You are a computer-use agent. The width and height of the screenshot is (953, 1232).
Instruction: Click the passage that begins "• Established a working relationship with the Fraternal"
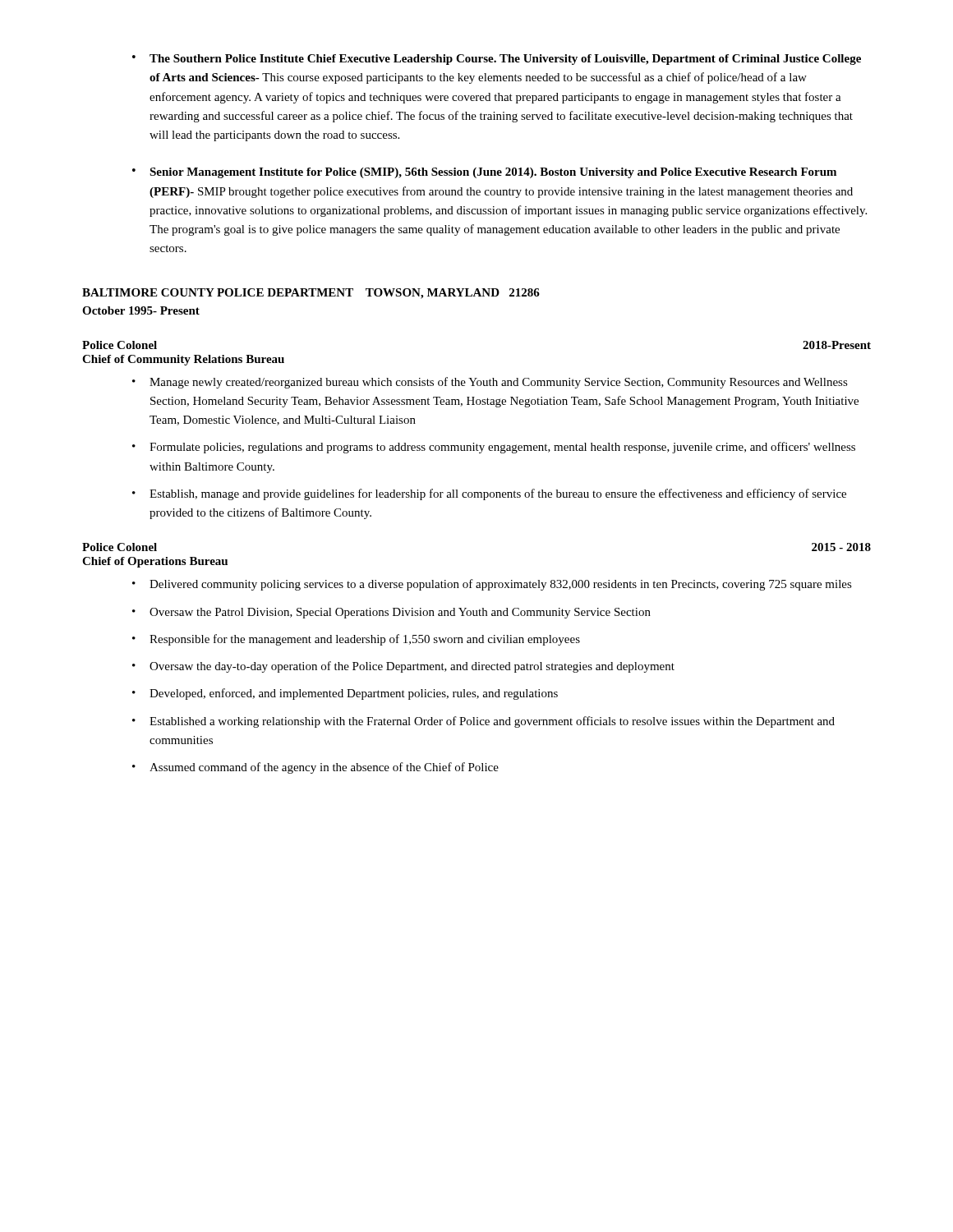[x=501, y=731]
